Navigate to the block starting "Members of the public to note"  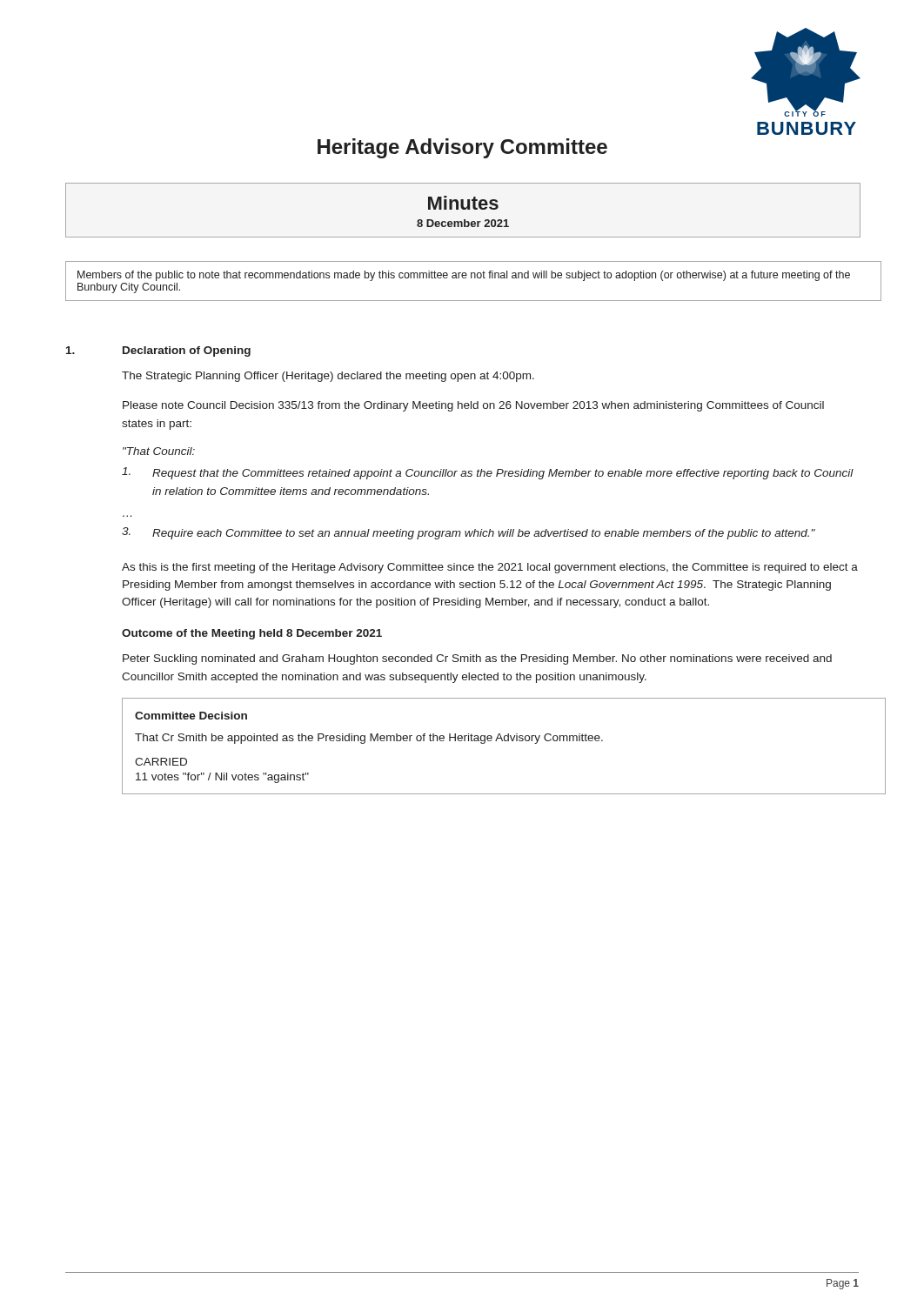pos(463,281)
